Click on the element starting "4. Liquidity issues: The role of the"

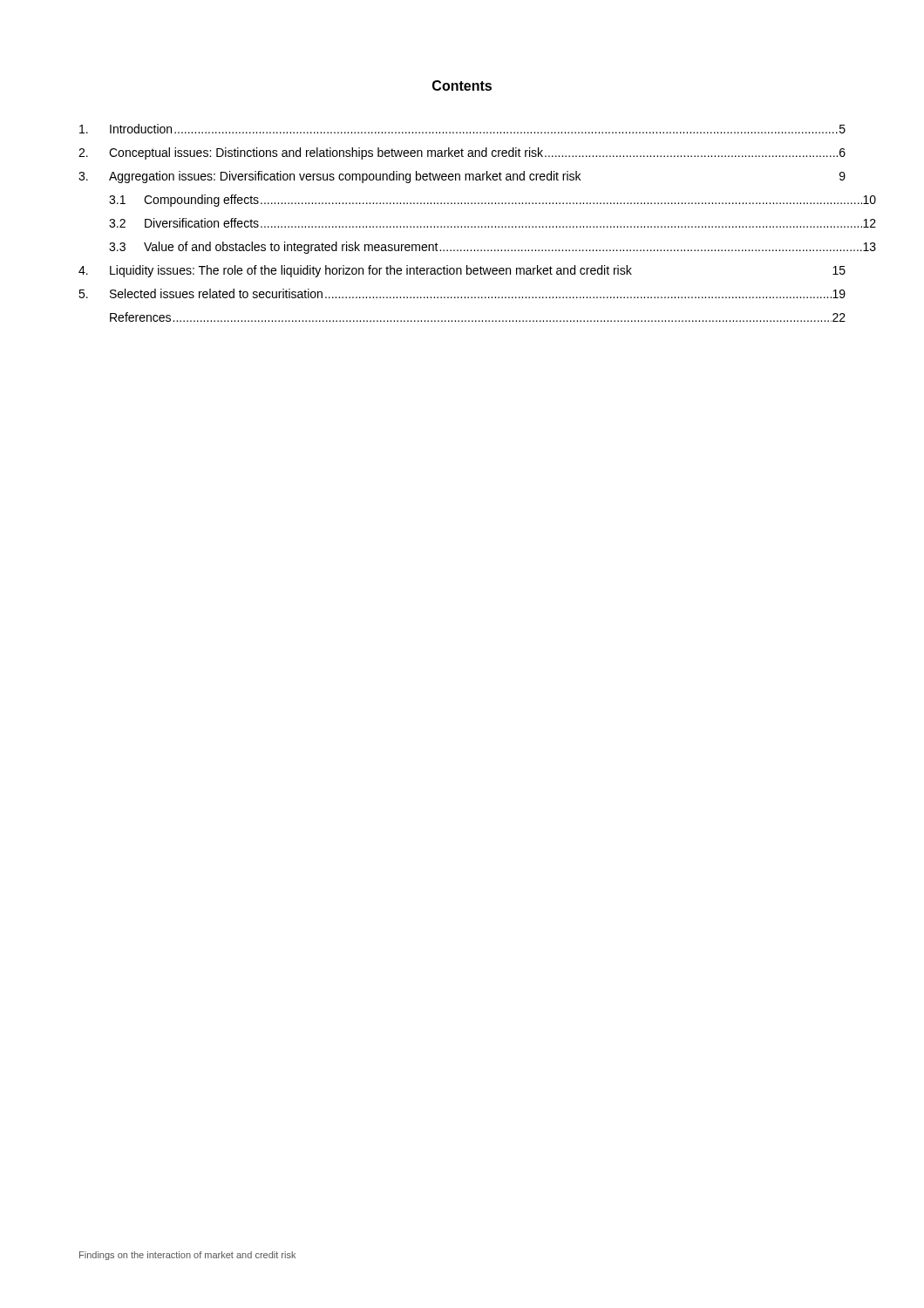[x=462, y=271]
